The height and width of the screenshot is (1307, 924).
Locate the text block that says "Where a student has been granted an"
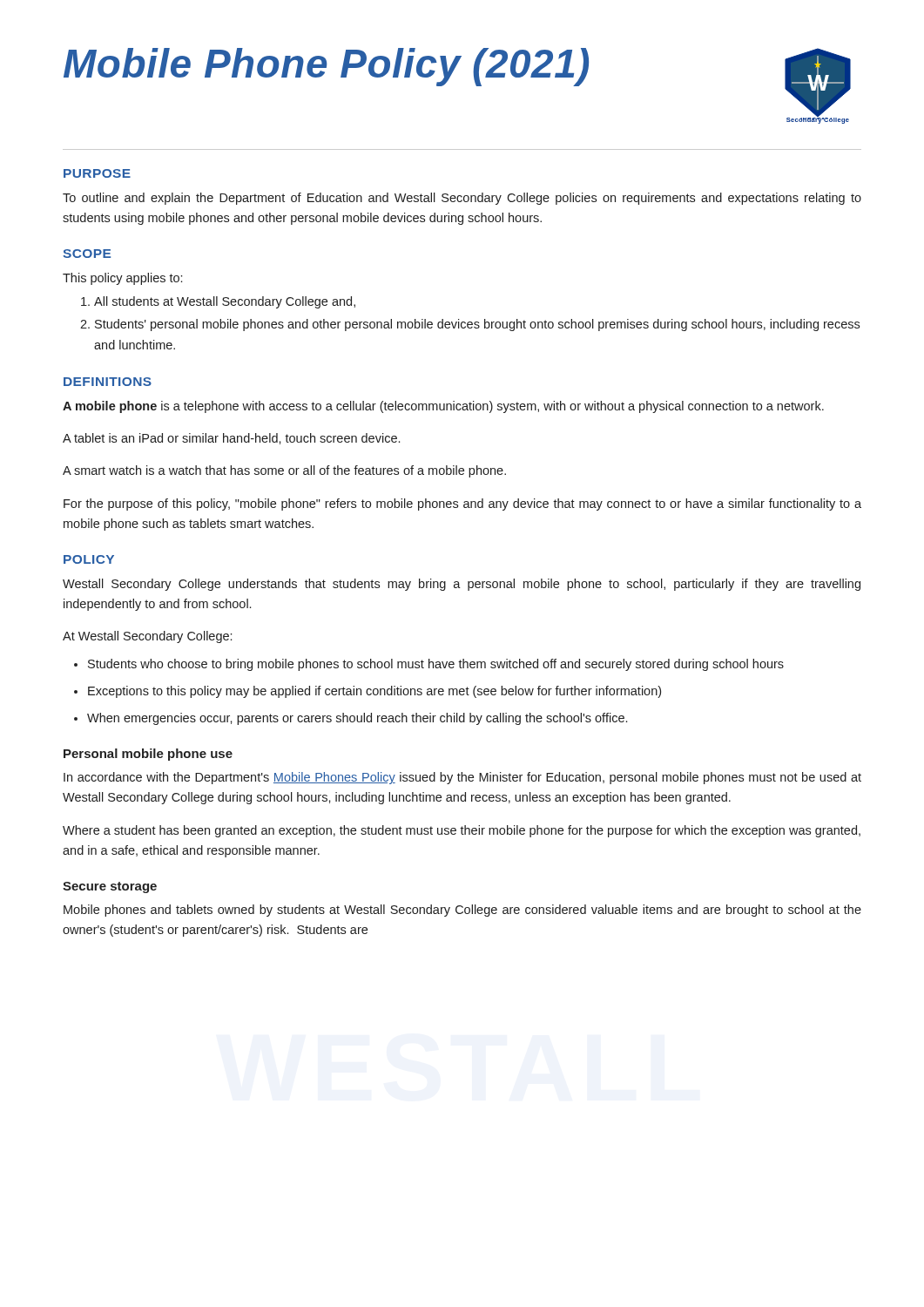[462, 840]
